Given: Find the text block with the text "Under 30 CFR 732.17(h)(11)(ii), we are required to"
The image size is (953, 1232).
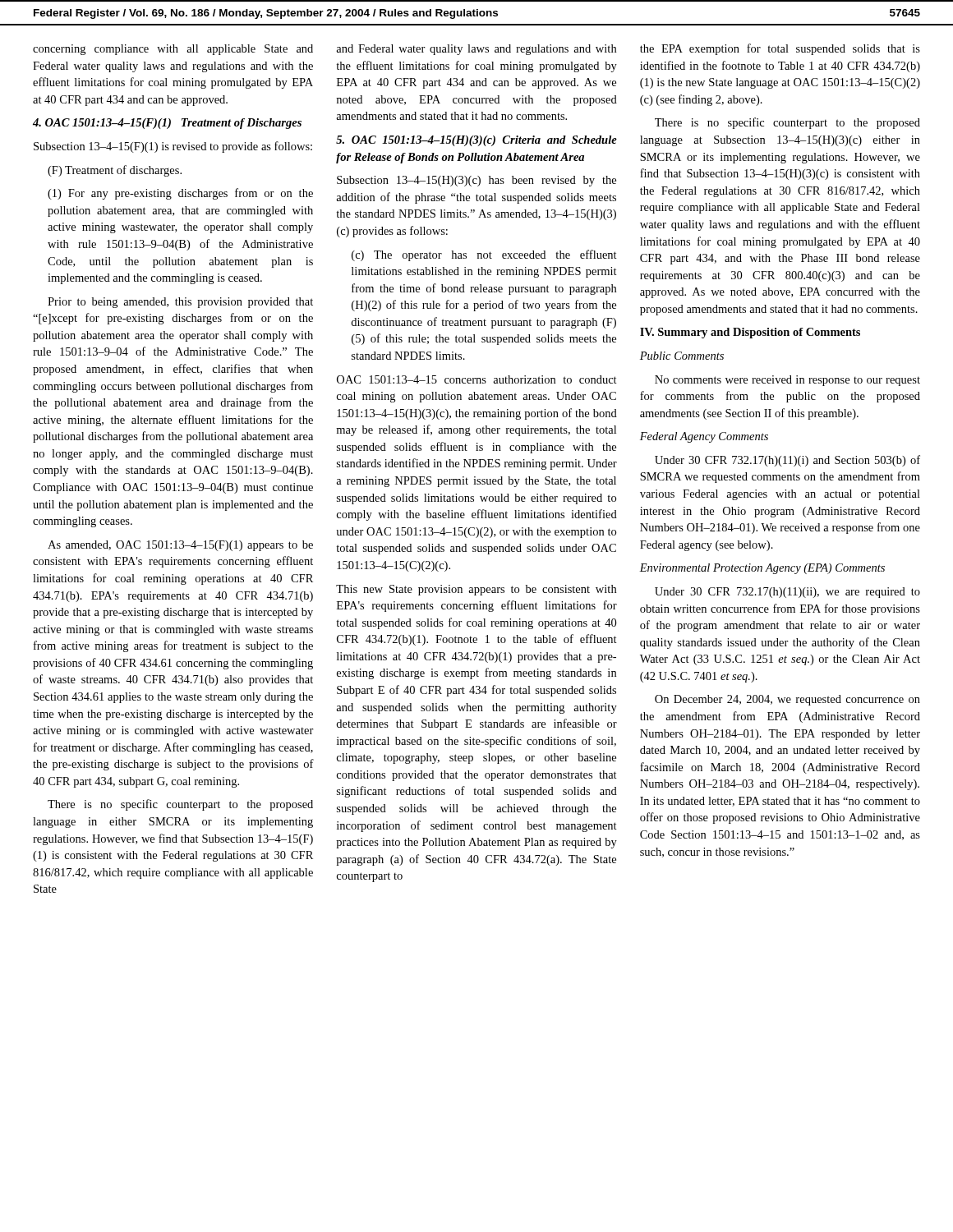Looking at the screenshot, I should 780,634.
